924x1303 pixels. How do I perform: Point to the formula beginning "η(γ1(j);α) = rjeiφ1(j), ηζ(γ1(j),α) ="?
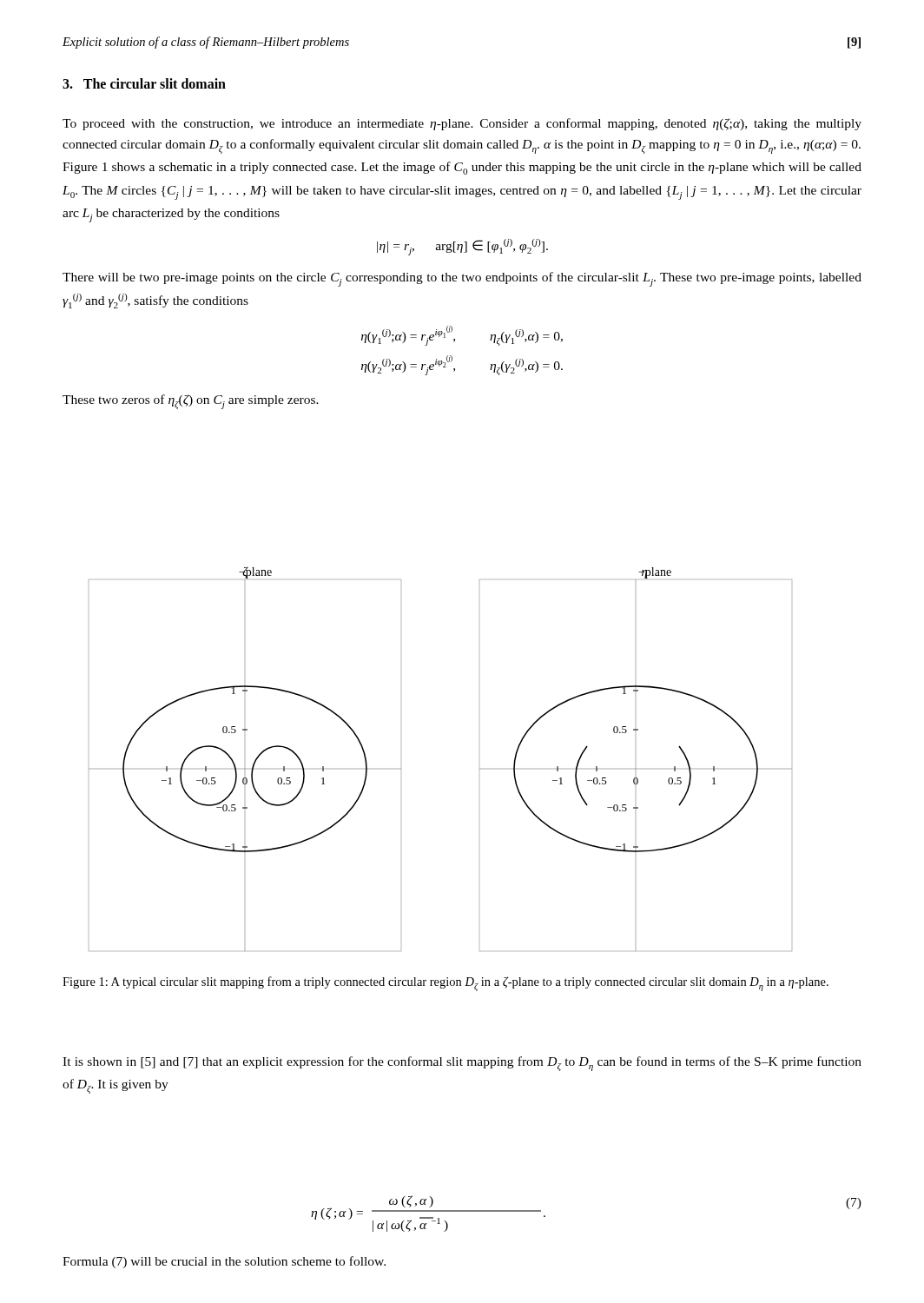click(401, 336)
